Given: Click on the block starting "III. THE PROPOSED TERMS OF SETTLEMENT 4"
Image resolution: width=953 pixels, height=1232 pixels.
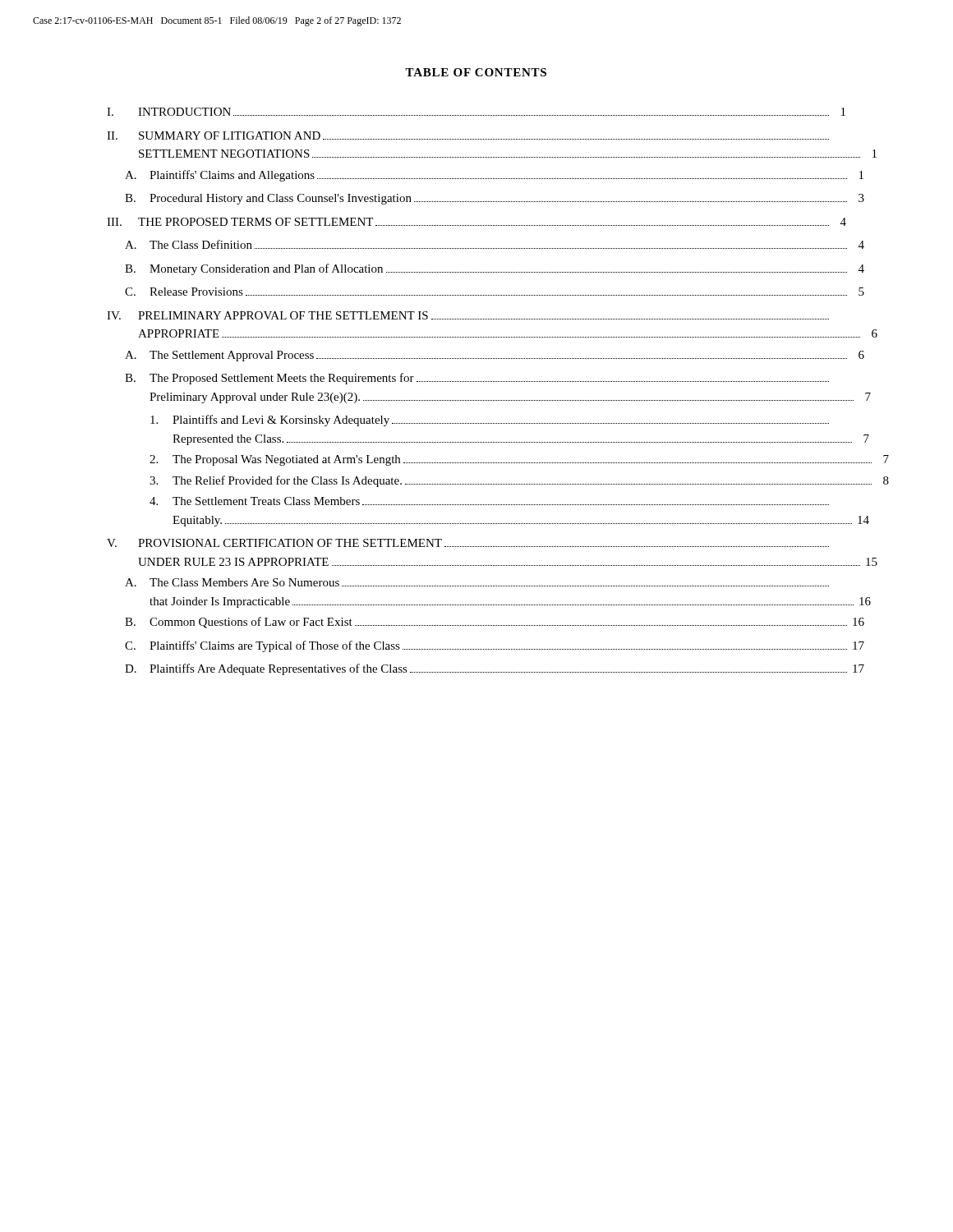Looking at the screenshot, I should click(476, 222).
